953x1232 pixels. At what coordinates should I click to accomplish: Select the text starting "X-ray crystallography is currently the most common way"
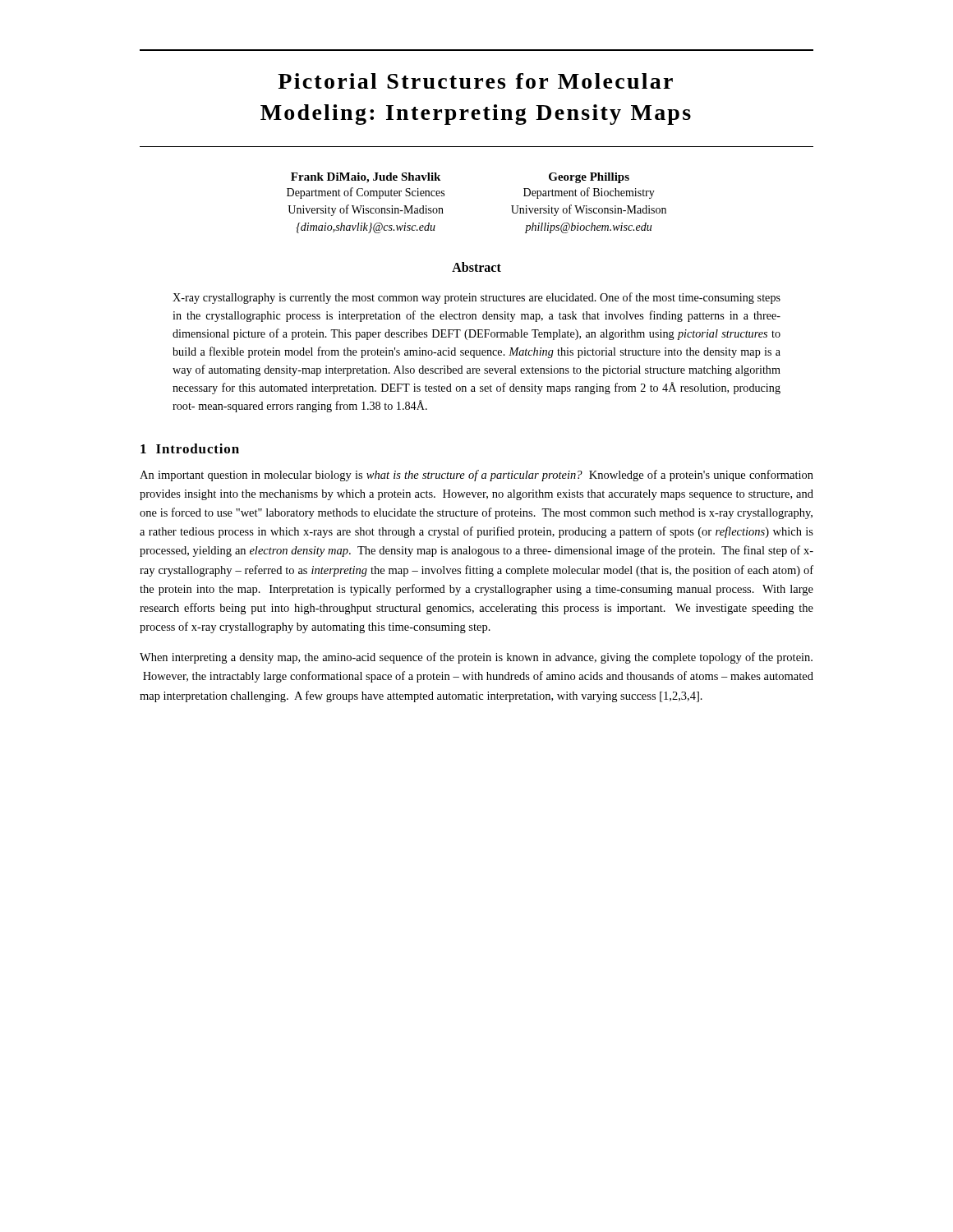coord(476,351)
